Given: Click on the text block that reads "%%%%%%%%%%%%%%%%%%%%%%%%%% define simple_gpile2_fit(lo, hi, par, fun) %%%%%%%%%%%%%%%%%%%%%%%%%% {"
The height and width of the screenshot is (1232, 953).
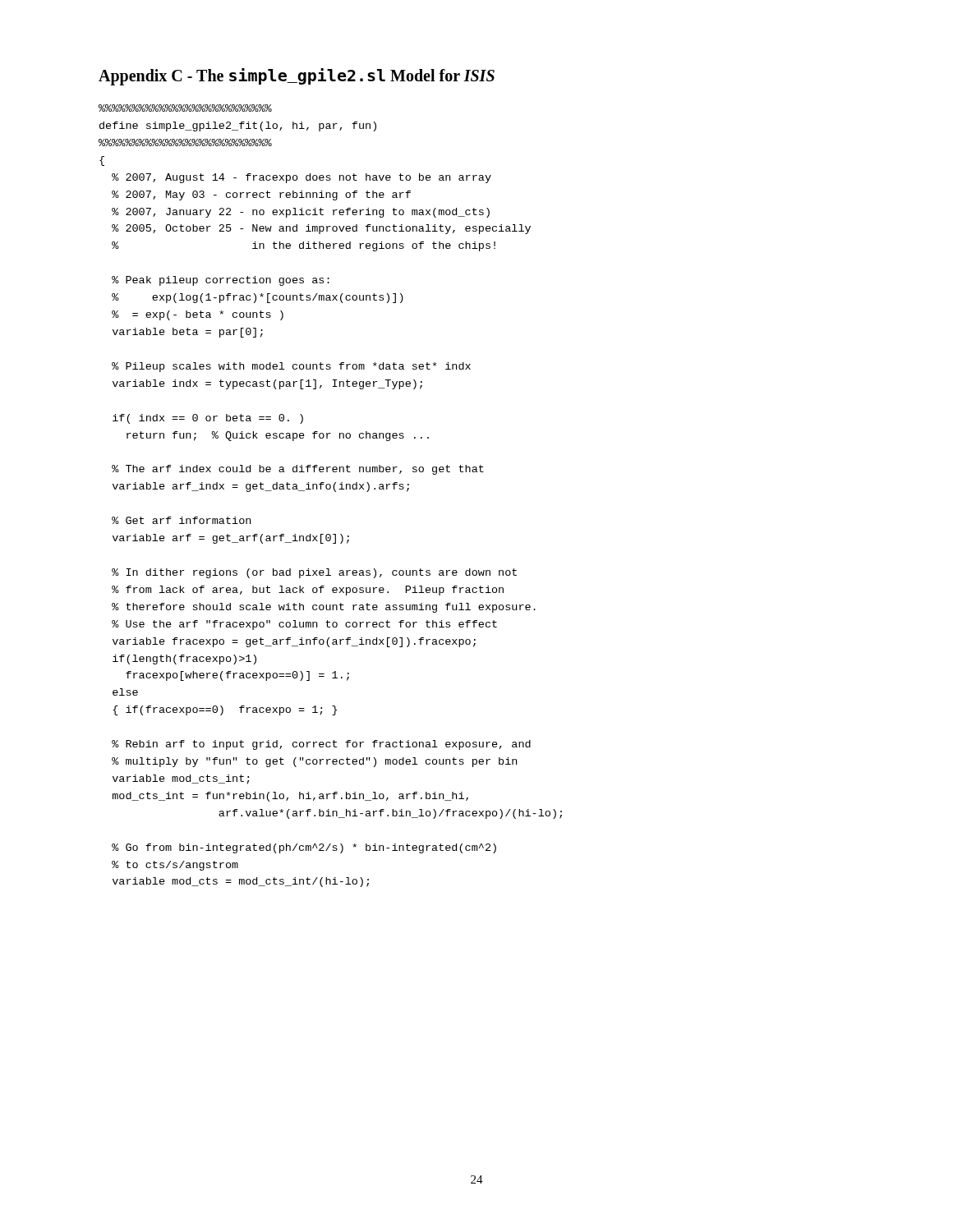Looking at the screenshot, I should click(185, 108).
